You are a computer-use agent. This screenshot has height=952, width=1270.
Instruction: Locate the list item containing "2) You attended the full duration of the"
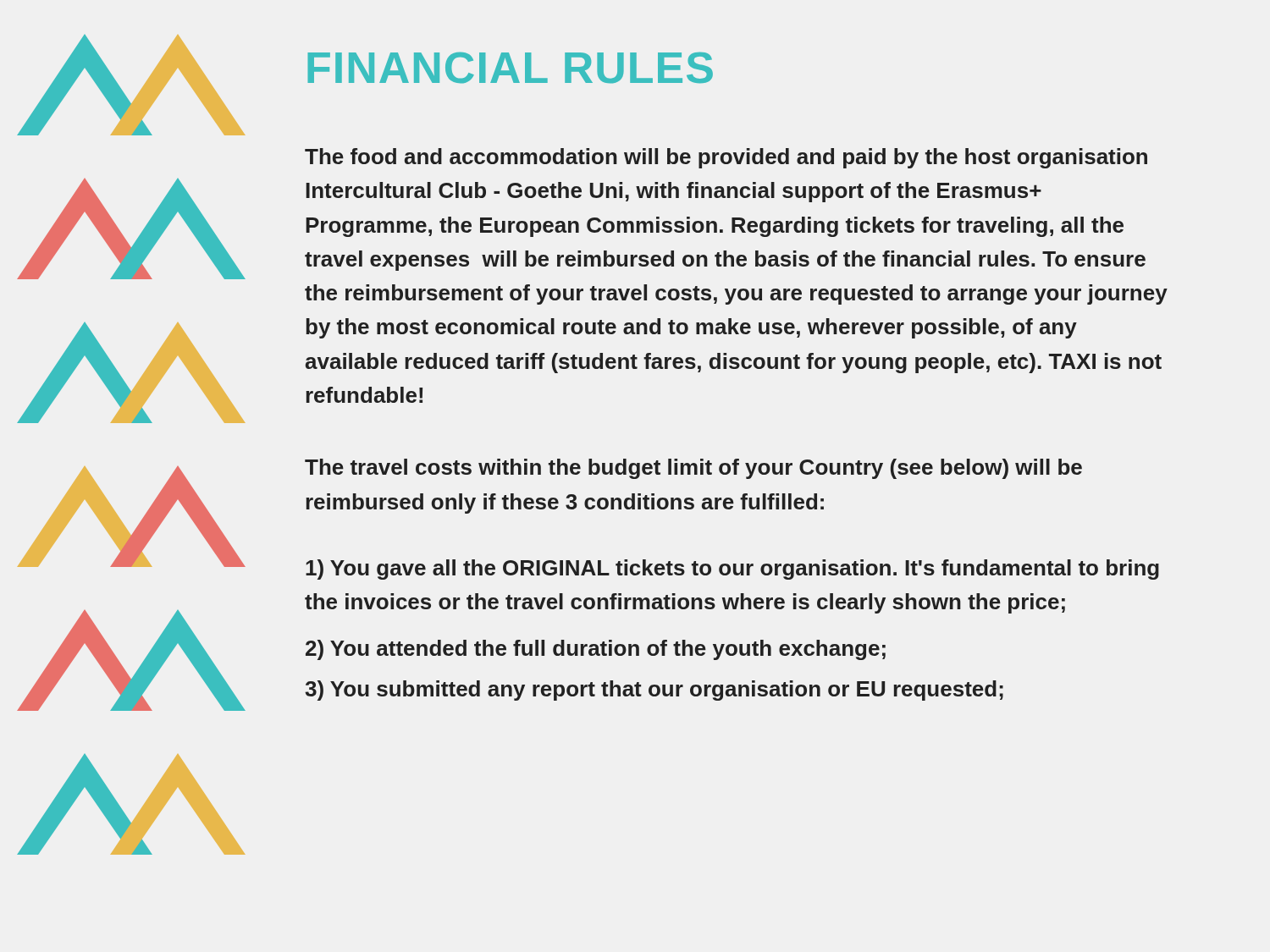point(596,648)
